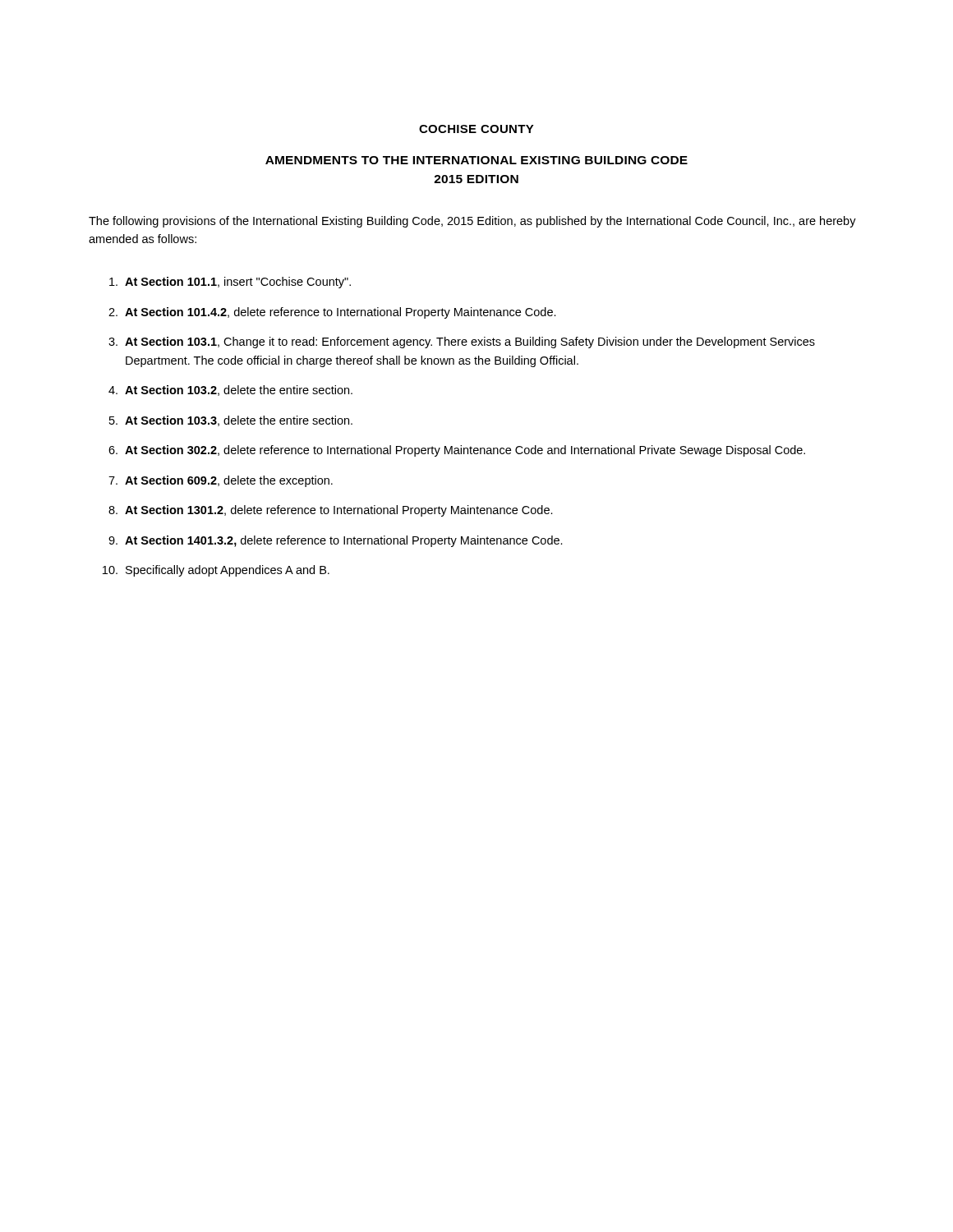The height and width of the screenshot is (1232, 953).
Task: Point to the block beginning "At Section 101.1, insert "Cochise"
Action: click(x=230, y=283)
